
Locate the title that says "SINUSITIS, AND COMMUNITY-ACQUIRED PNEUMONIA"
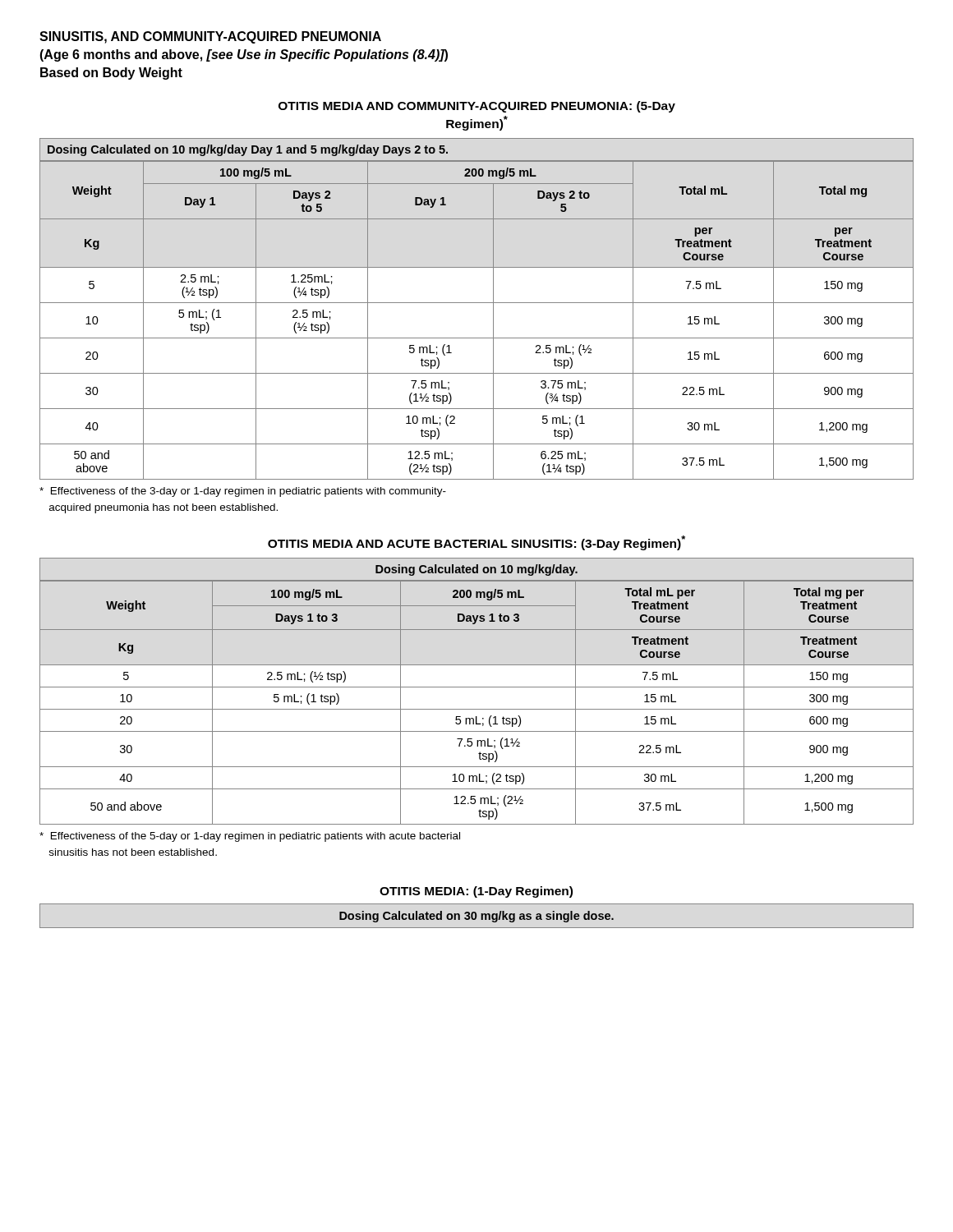[210, 37]
